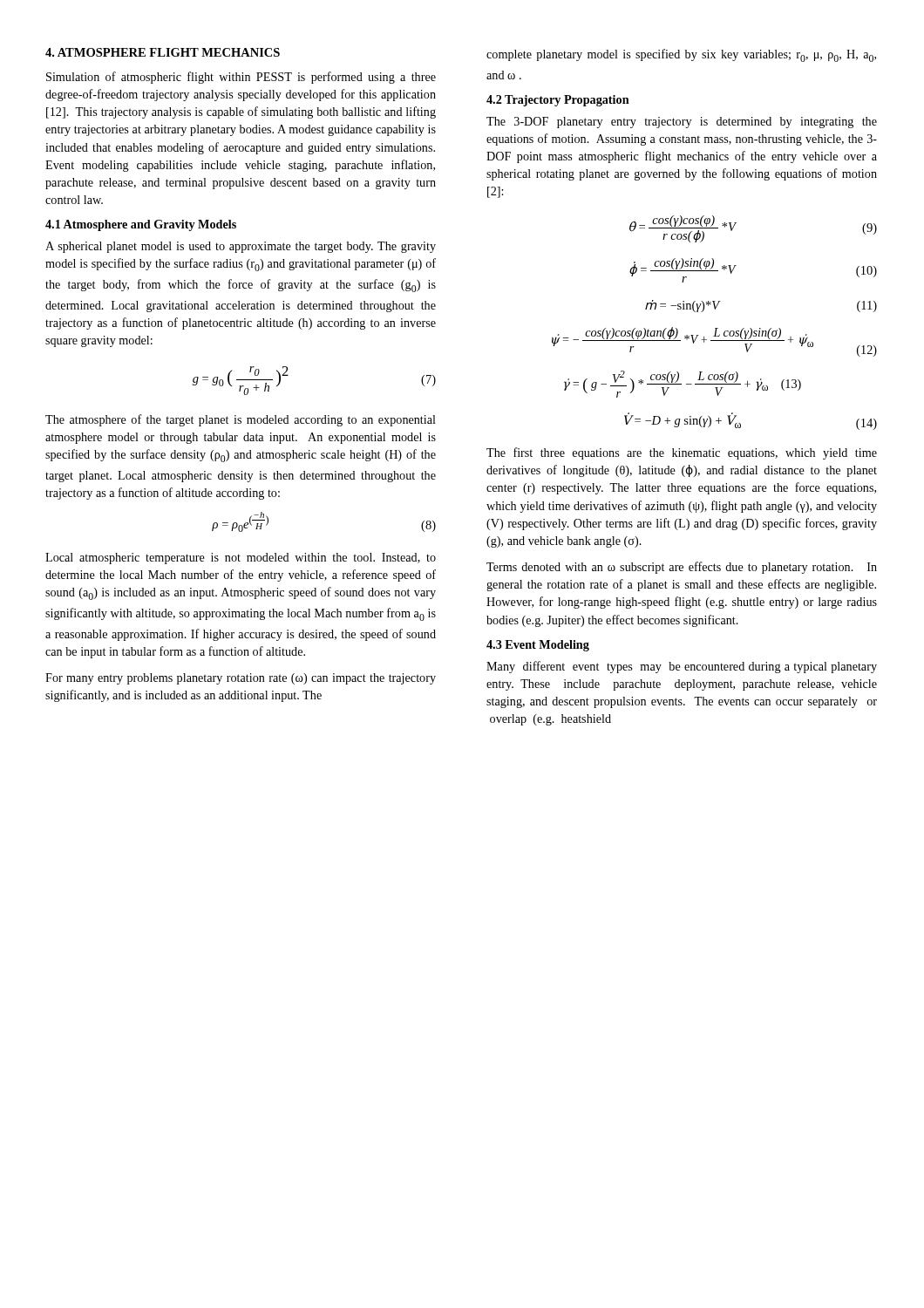Locate the text starting "ρ = ρ0e(−hH) (8)"
This screenshot has height=1308, width=924.
tap(239, 525)
